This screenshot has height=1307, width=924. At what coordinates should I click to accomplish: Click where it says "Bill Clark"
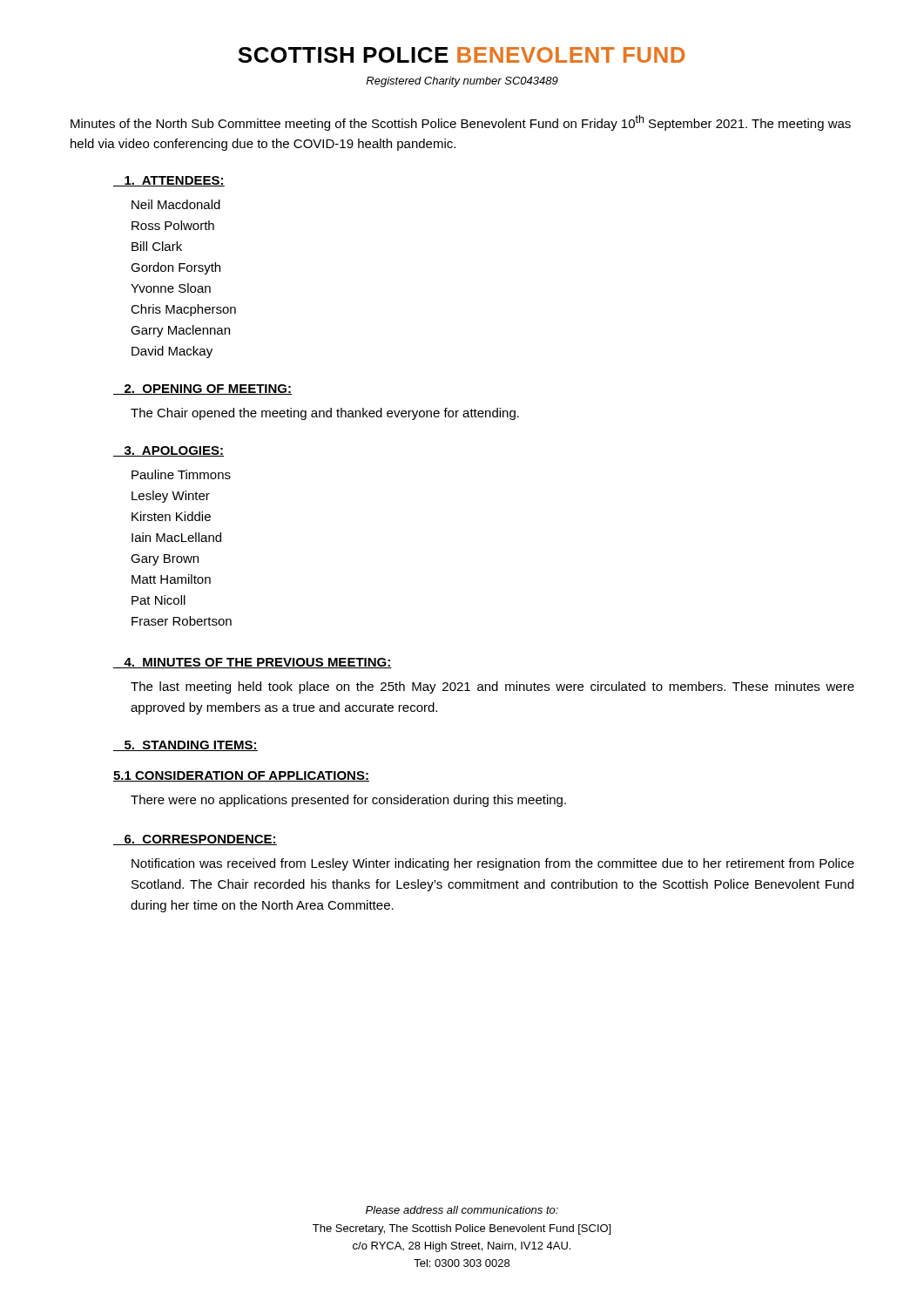click(156, 246)
